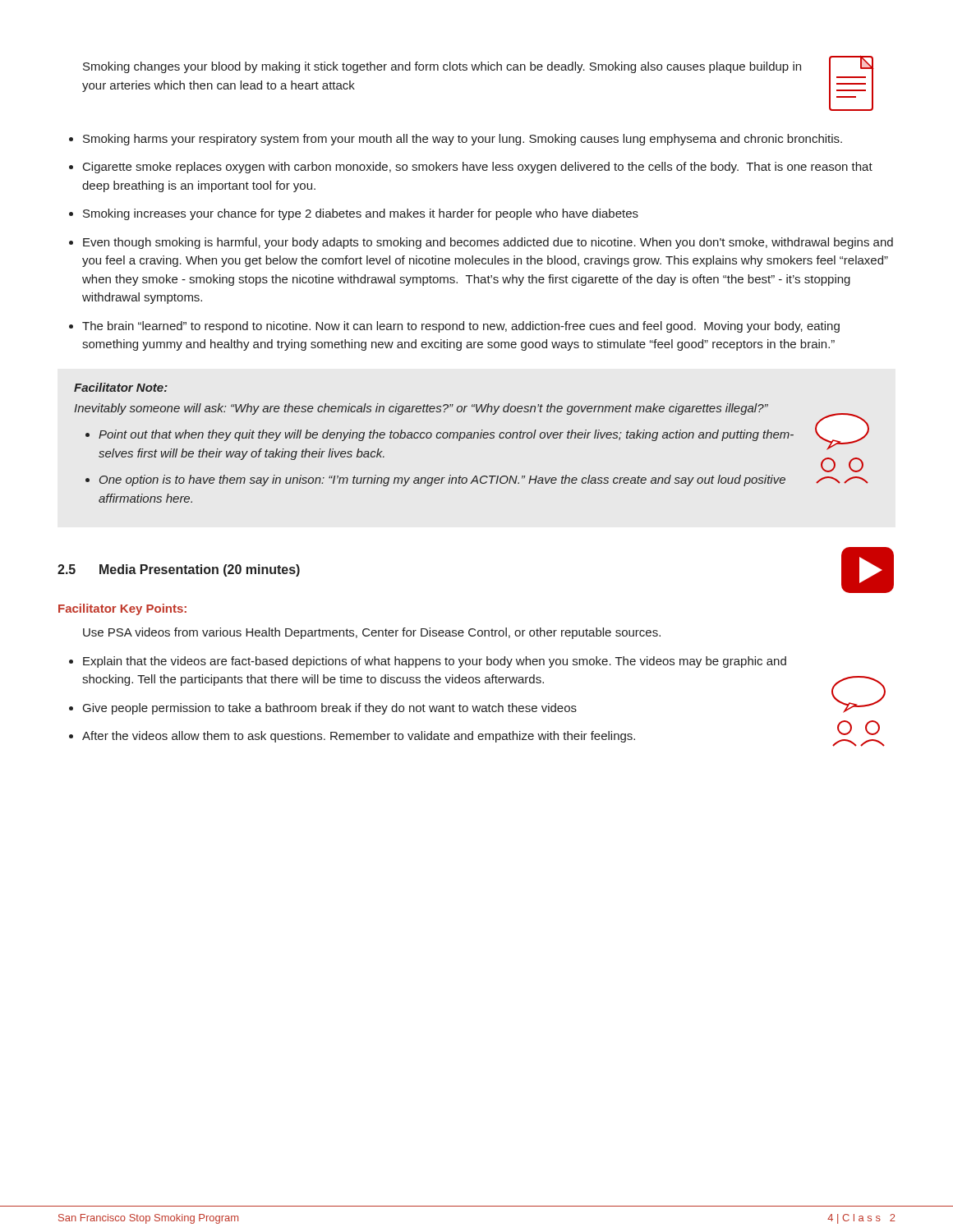Screen dimensions: 1232x953
Task: Point to the passage starting "Use PSA videos"
Action: 372,632
